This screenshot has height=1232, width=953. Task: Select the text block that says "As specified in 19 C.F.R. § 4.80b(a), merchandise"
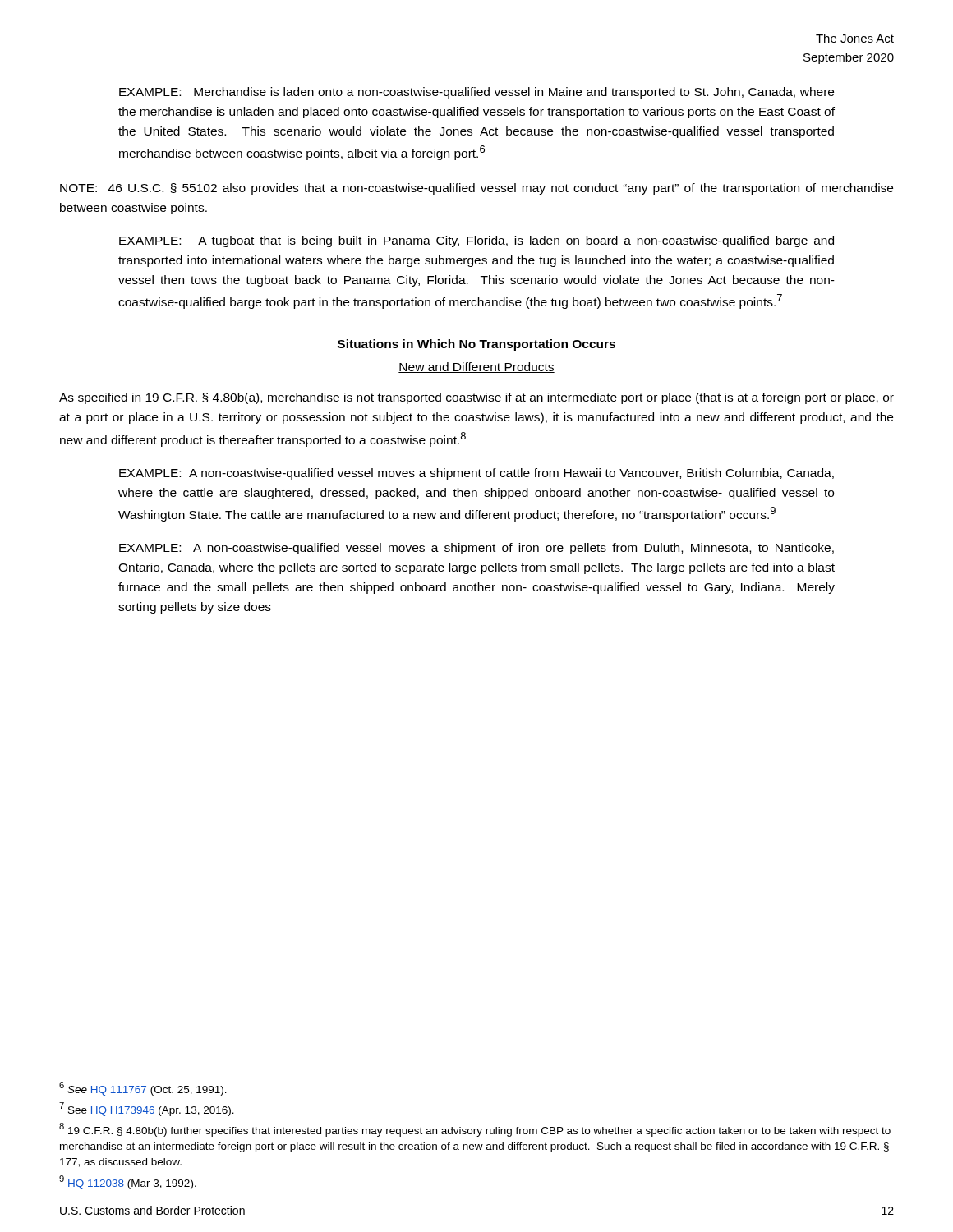pos(476,419)
